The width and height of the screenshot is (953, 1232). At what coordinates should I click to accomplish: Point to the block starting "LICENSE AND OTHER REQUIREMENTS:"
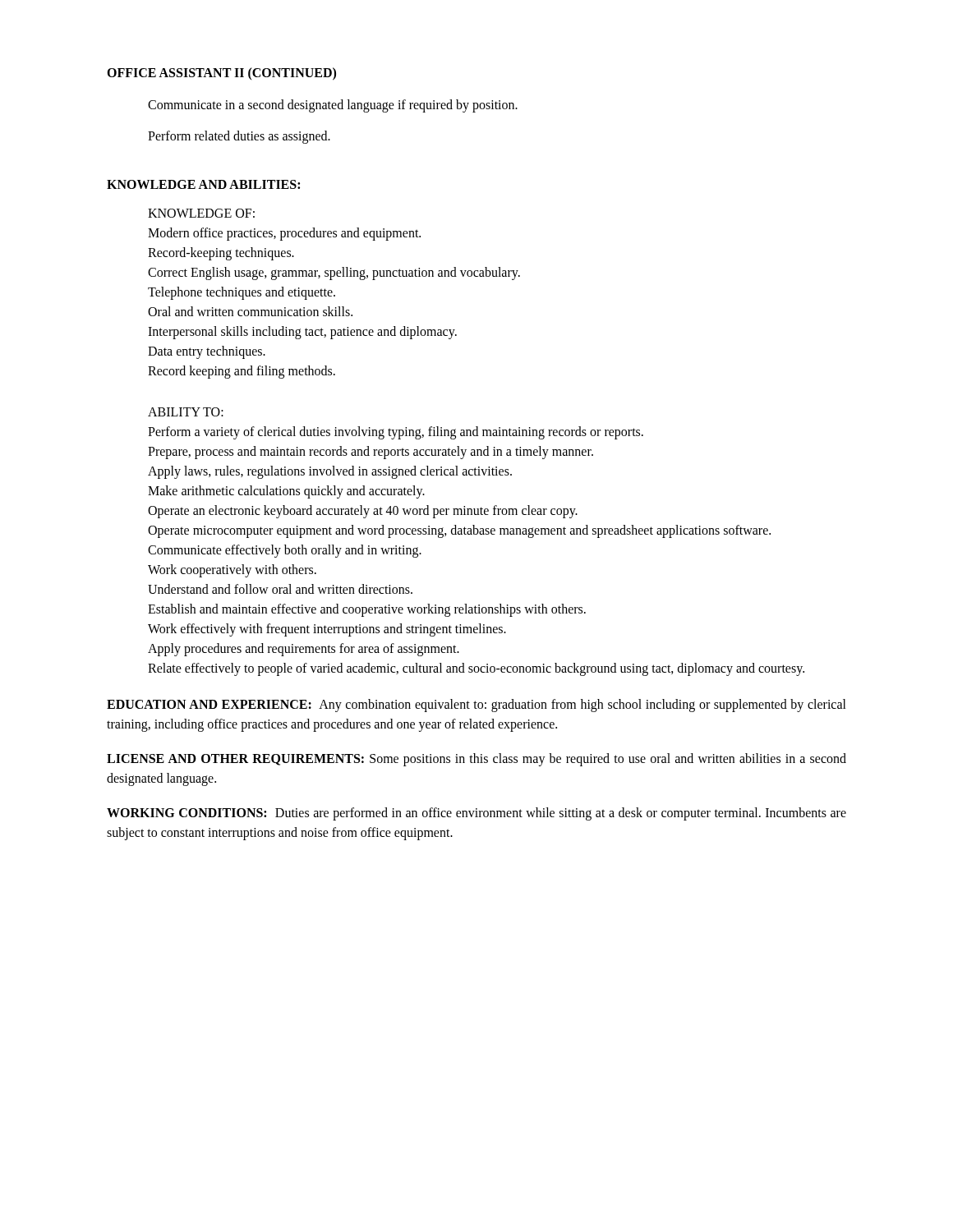[x=476, y=768]
